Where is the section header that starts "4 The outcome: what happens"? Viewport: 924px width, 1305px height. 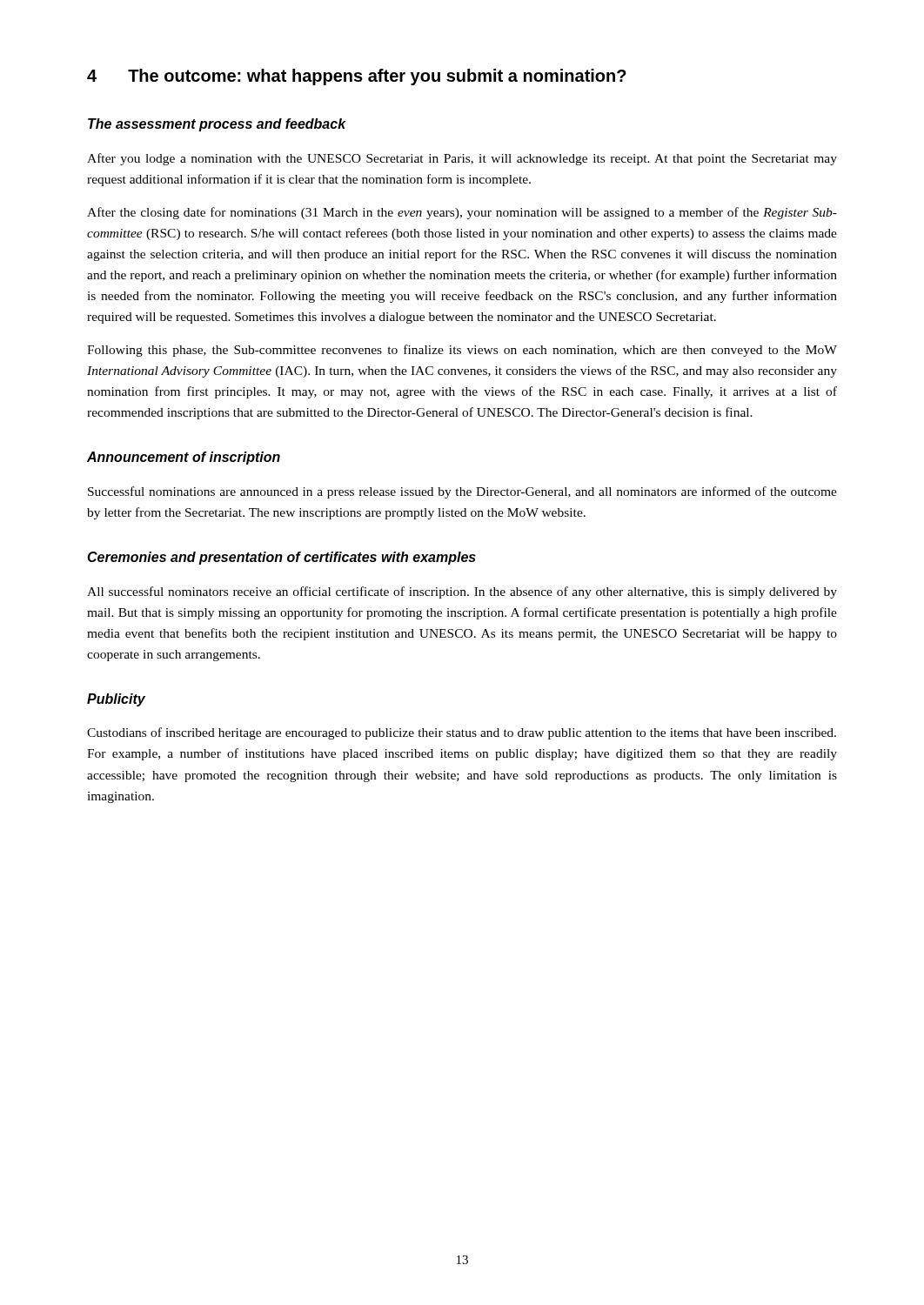[357, 76]
